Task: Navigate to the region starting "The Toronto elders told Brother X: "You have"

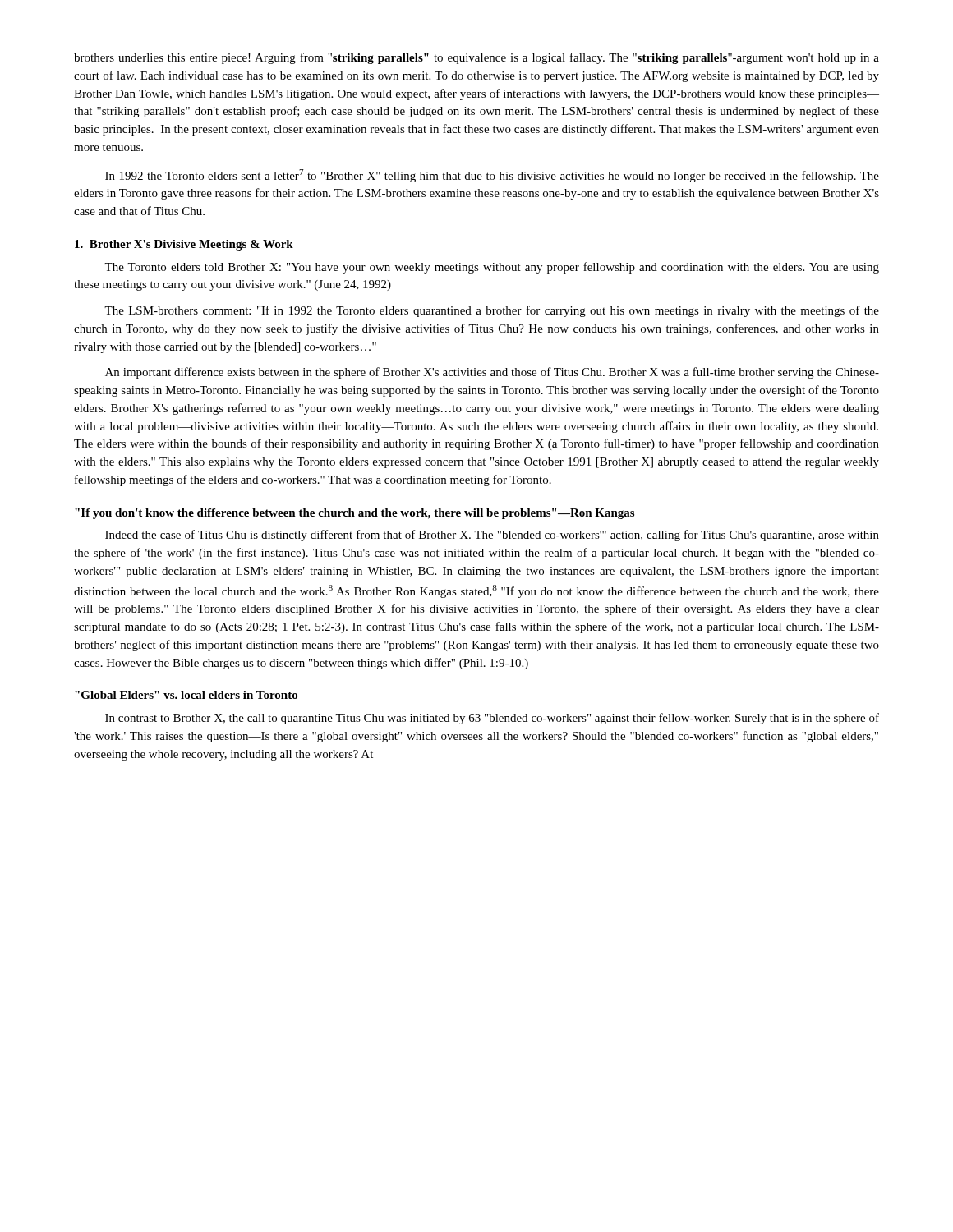Action: point(476,275)
